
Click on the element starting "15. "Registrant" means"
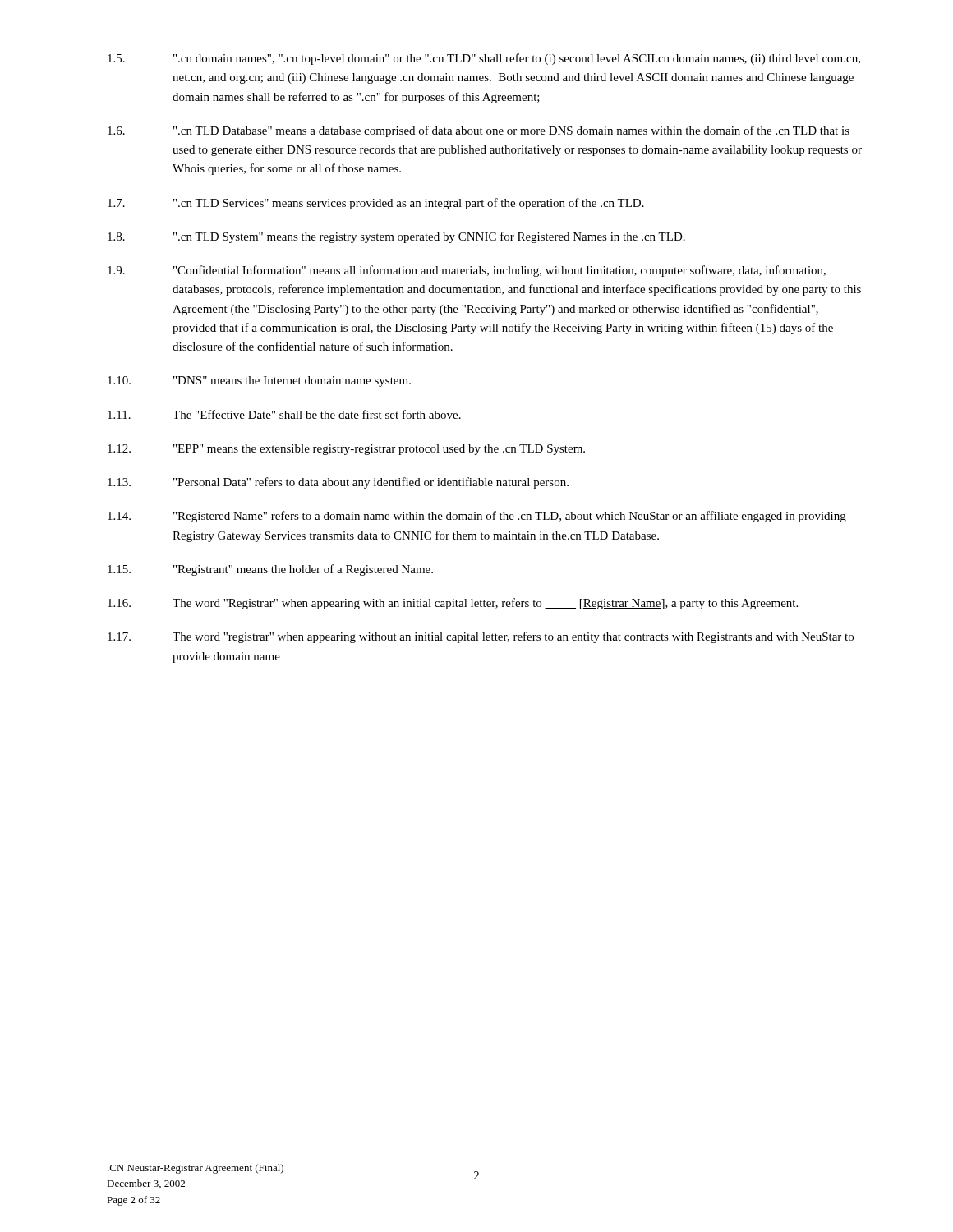coord(270,570)
